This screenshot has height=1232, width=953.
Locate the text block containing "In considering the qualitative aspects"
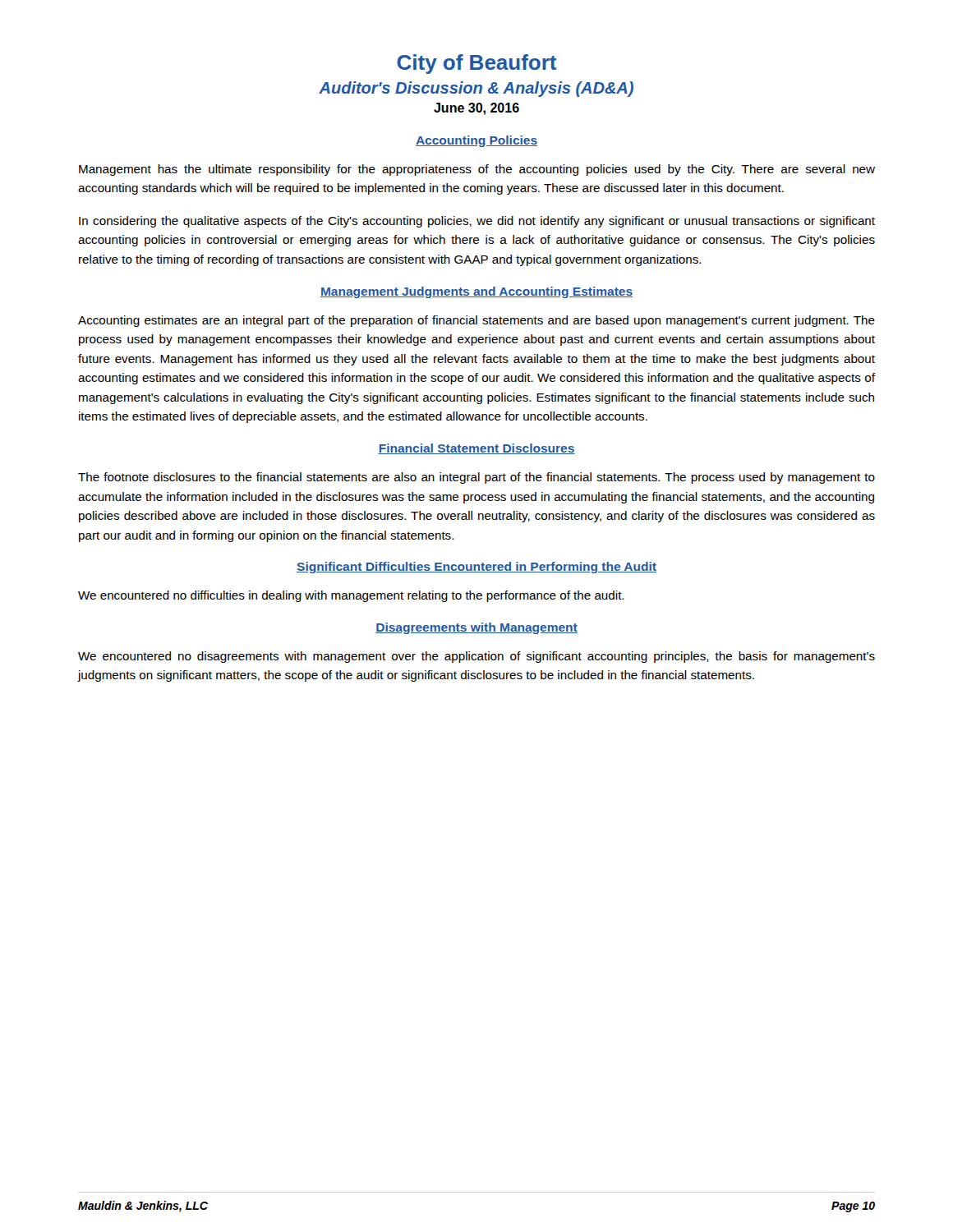pos(476,240)
